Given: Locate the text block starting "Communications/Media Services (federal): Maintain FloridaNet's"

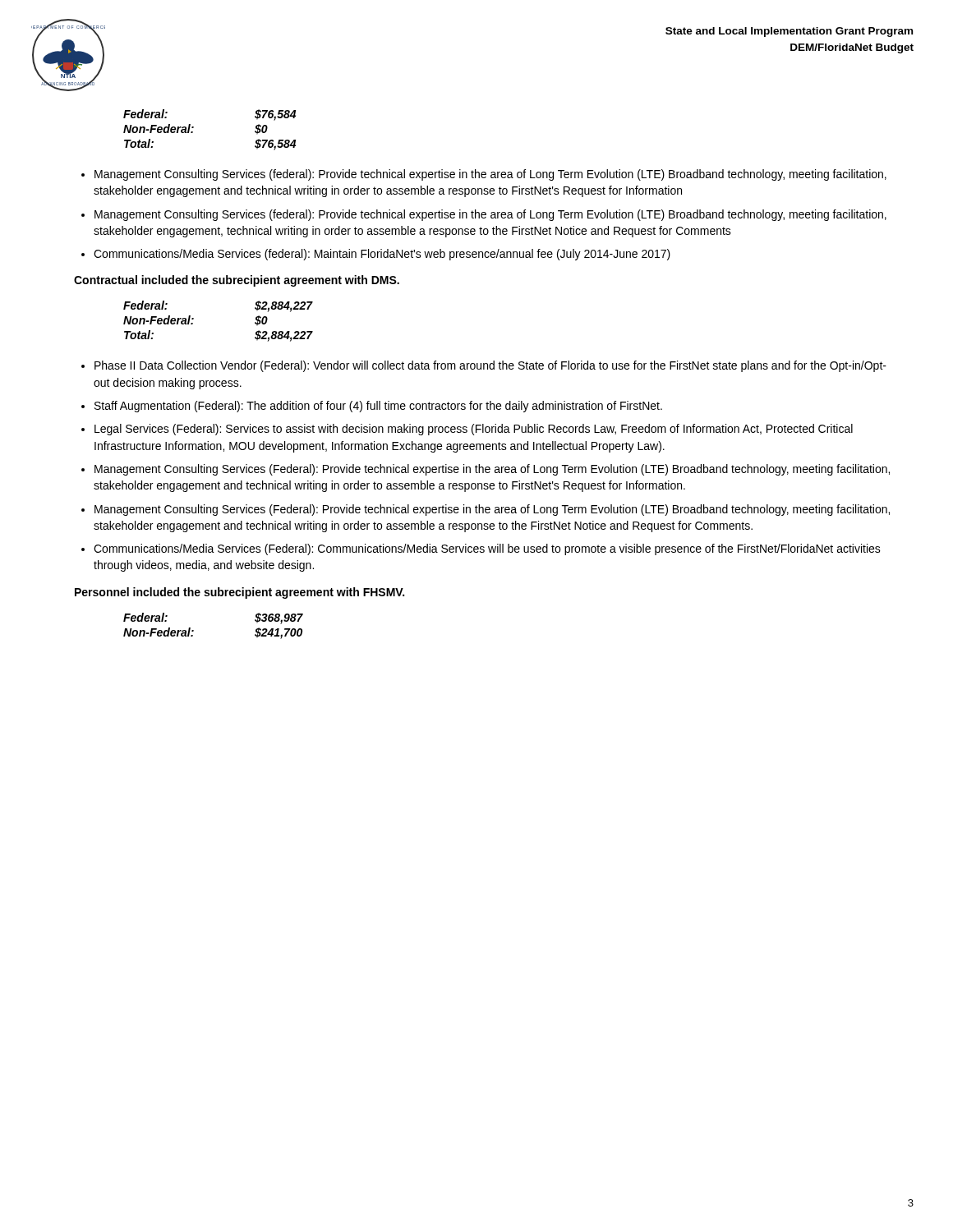Looking at the screenshot, I should pos(382,254).
